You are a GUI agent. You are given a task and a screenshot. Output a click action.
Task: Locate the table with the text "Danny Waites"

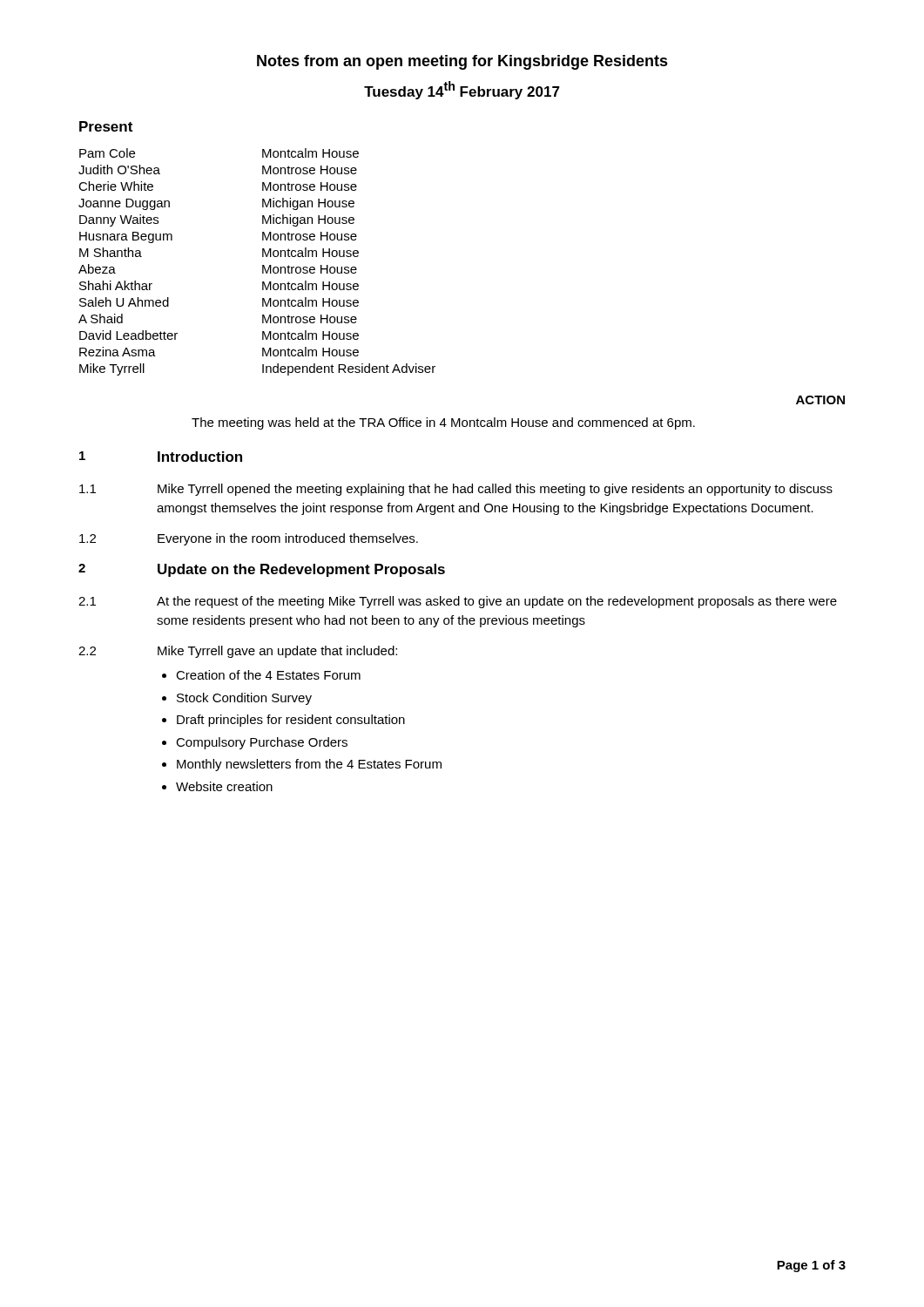point(462,260)
